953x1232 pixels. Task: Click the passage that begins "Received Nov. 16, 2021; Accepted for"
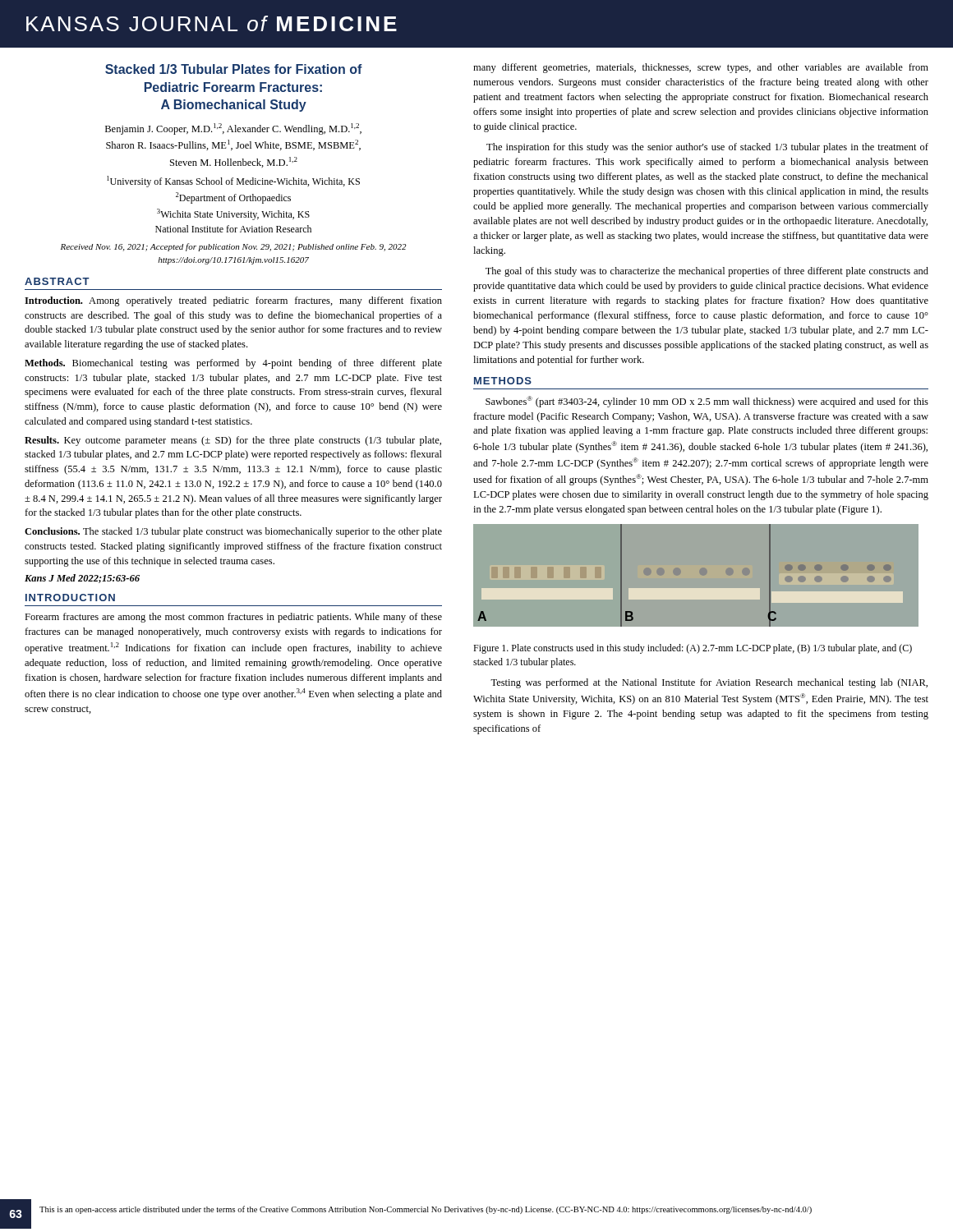(x=233, y=253)
